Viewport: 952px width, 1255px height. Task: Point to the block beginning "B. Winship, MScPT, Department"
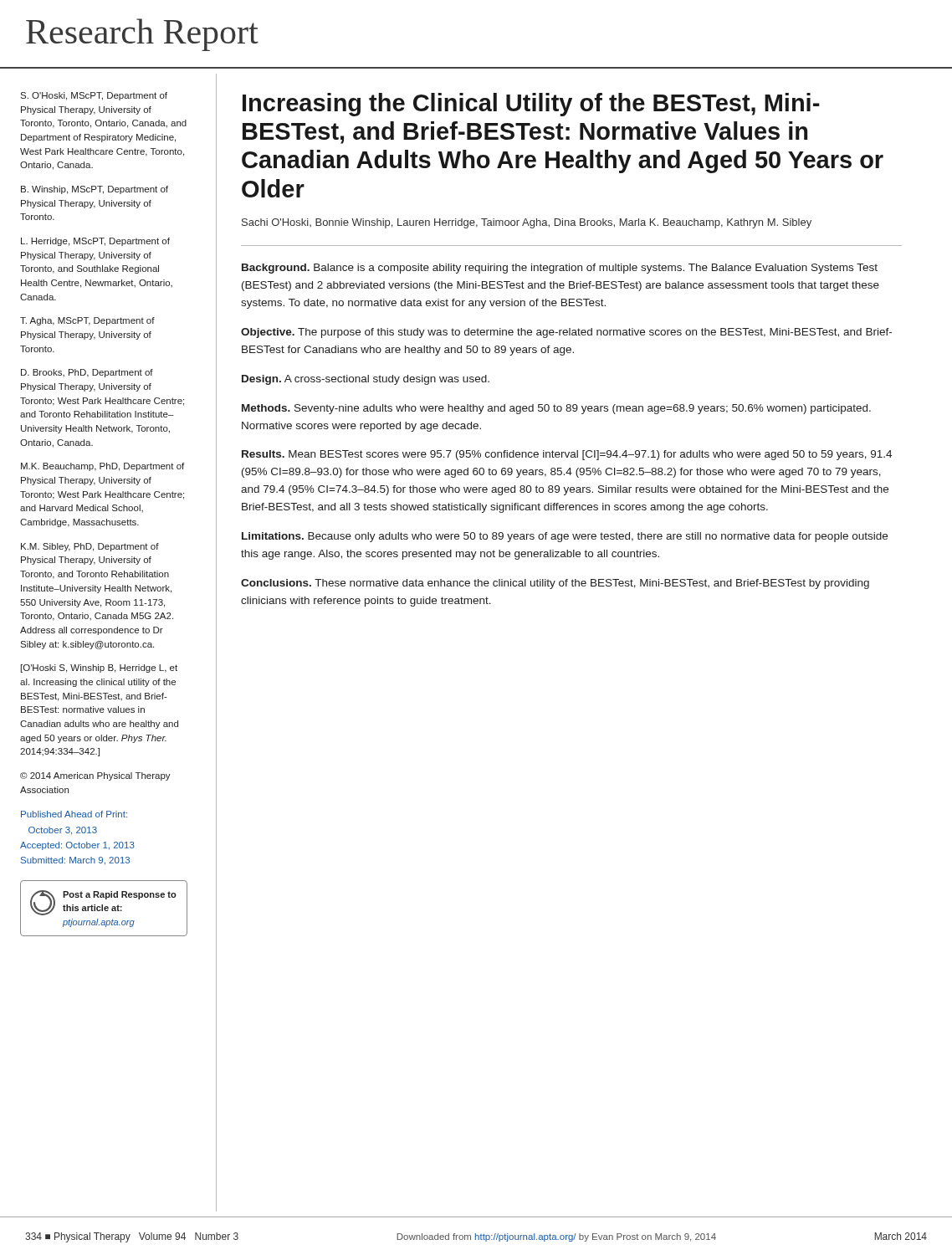[x=94, y=203]
